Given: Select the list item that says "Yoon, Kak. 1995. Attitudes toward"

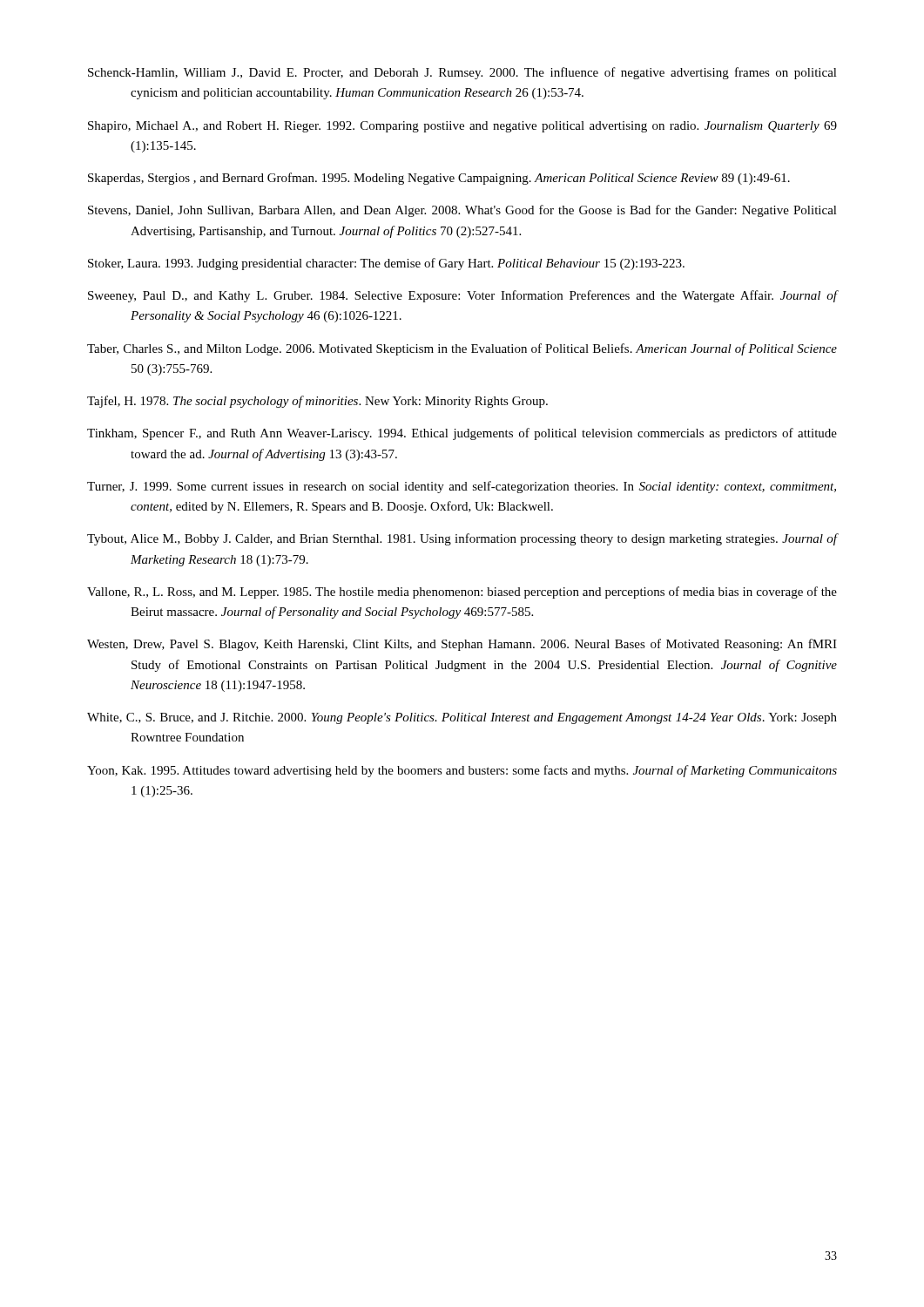Looking at the screenshot, I should (x=462, y=780).
